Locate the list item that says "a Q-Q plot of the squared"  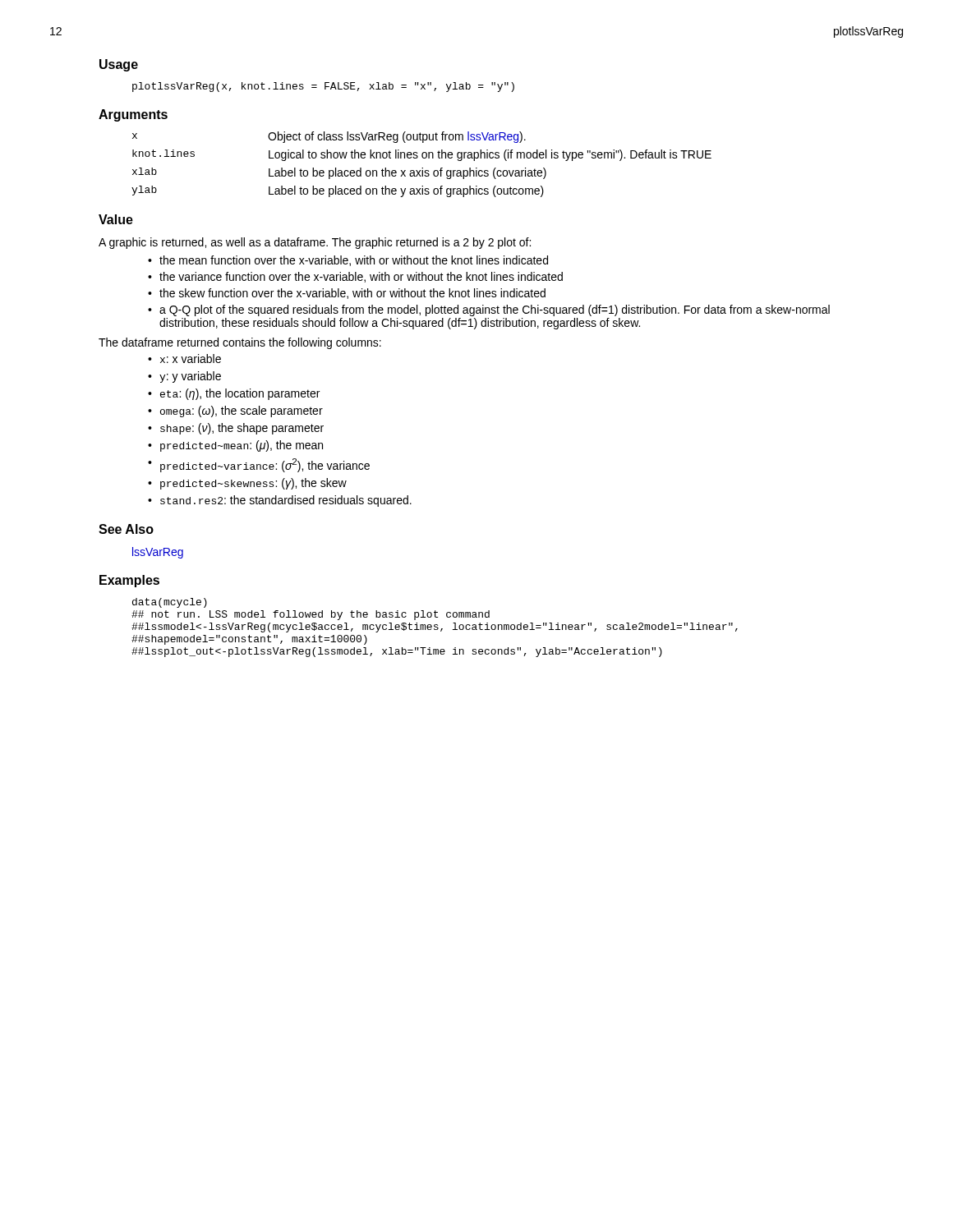495,316
